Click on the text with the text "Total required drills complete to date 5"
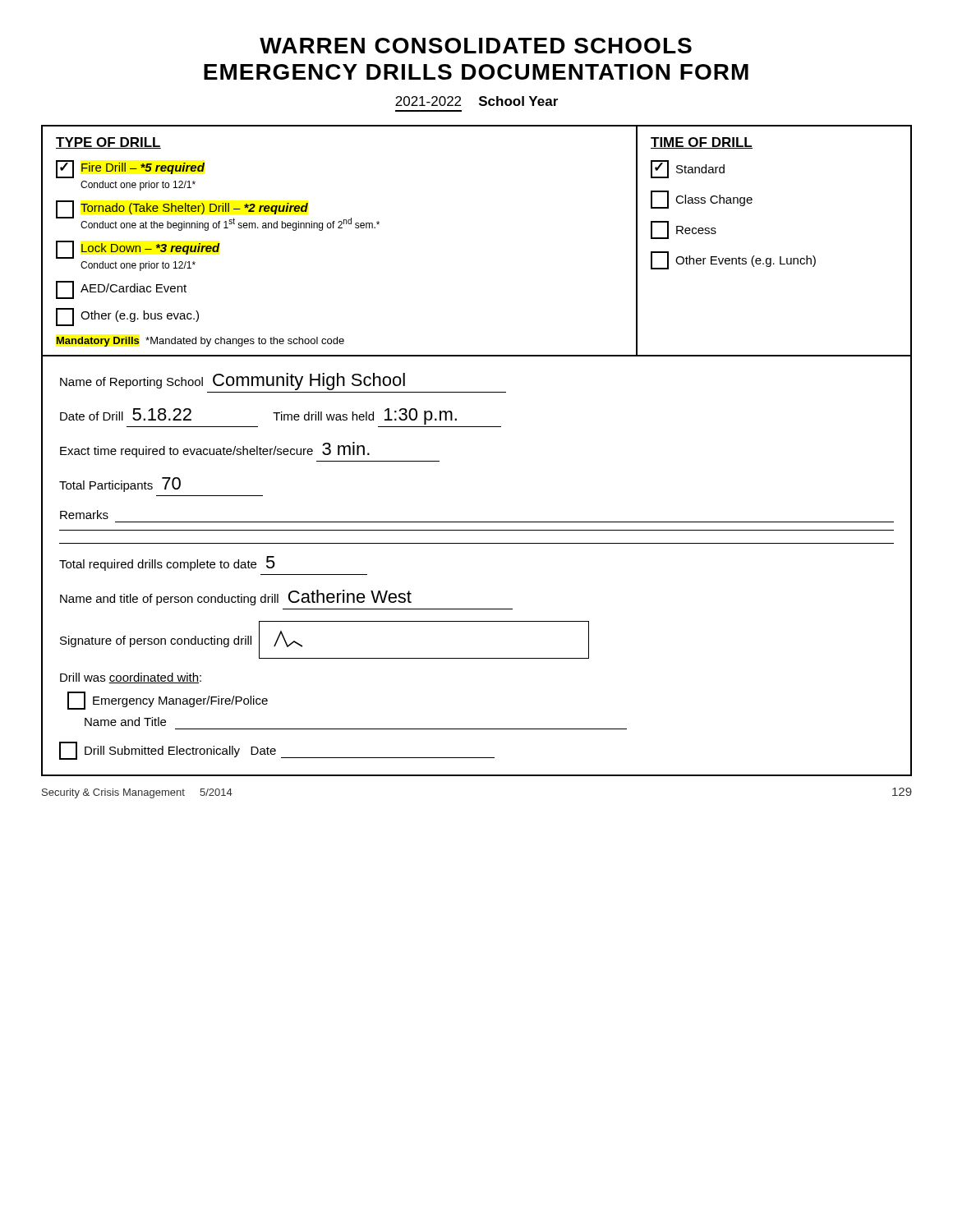 click(x=213, y=564)
